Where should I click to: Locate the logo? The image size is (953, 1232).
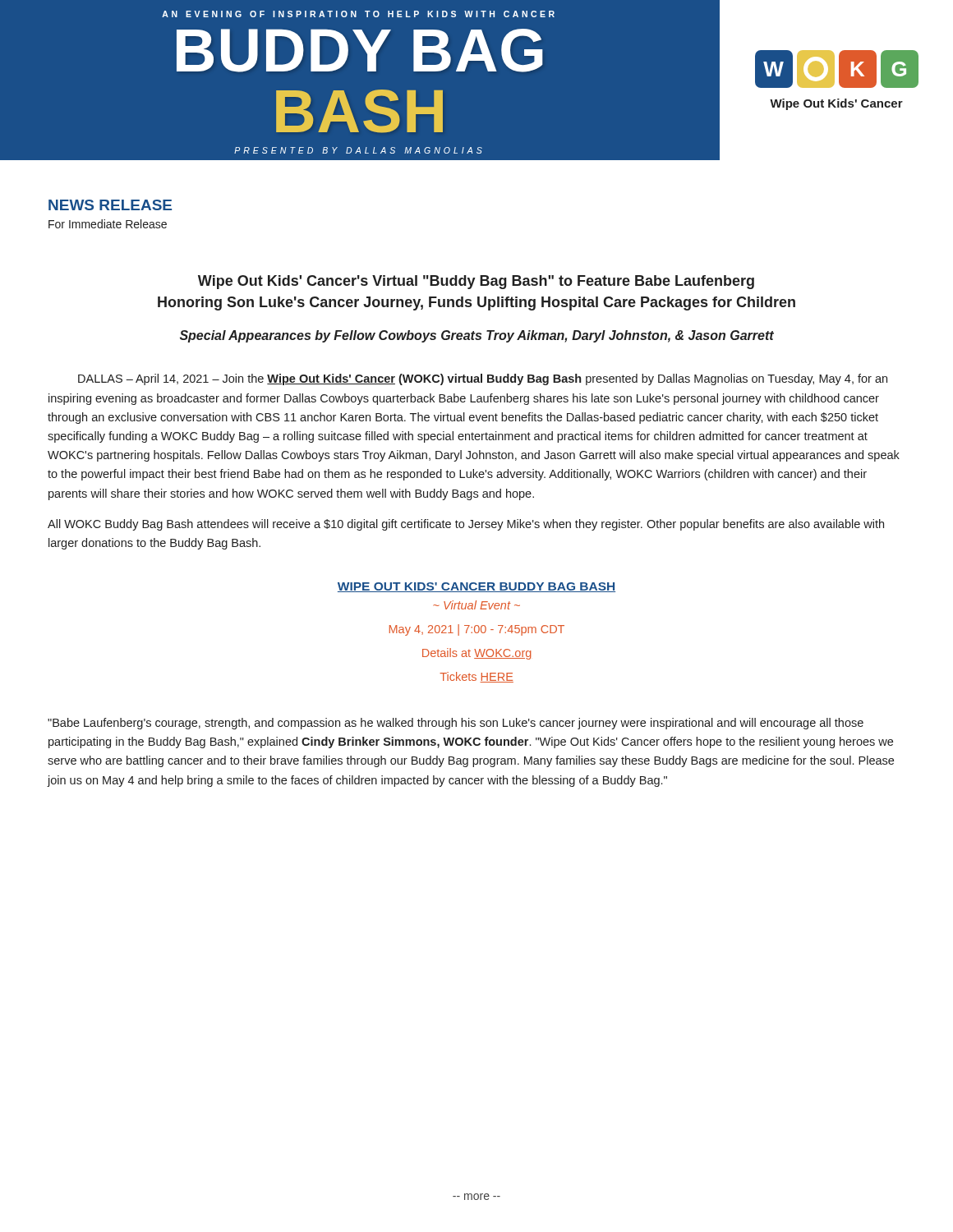[476, 80]
